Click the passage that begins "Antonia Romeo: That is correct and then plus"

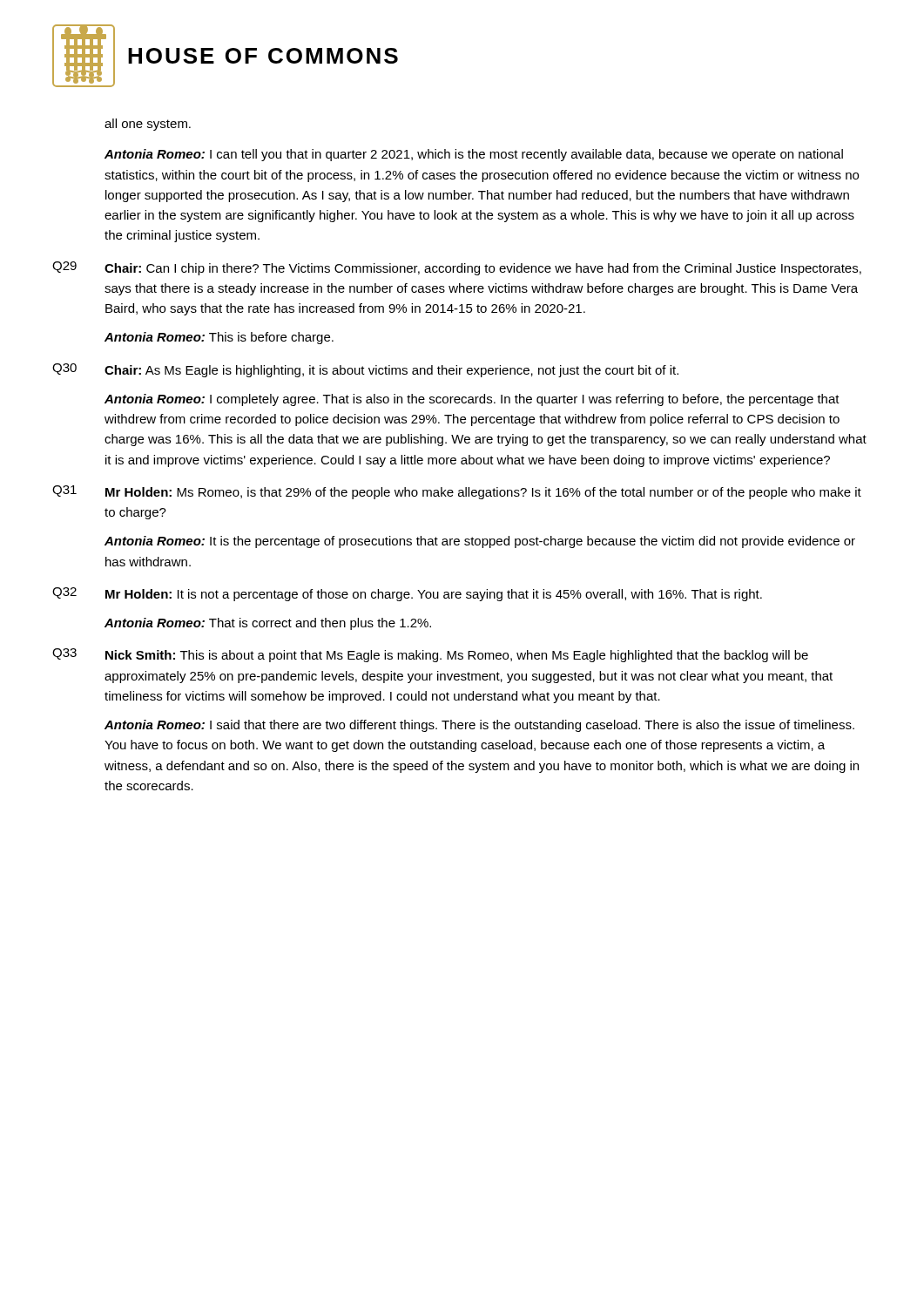pos(268,623)
